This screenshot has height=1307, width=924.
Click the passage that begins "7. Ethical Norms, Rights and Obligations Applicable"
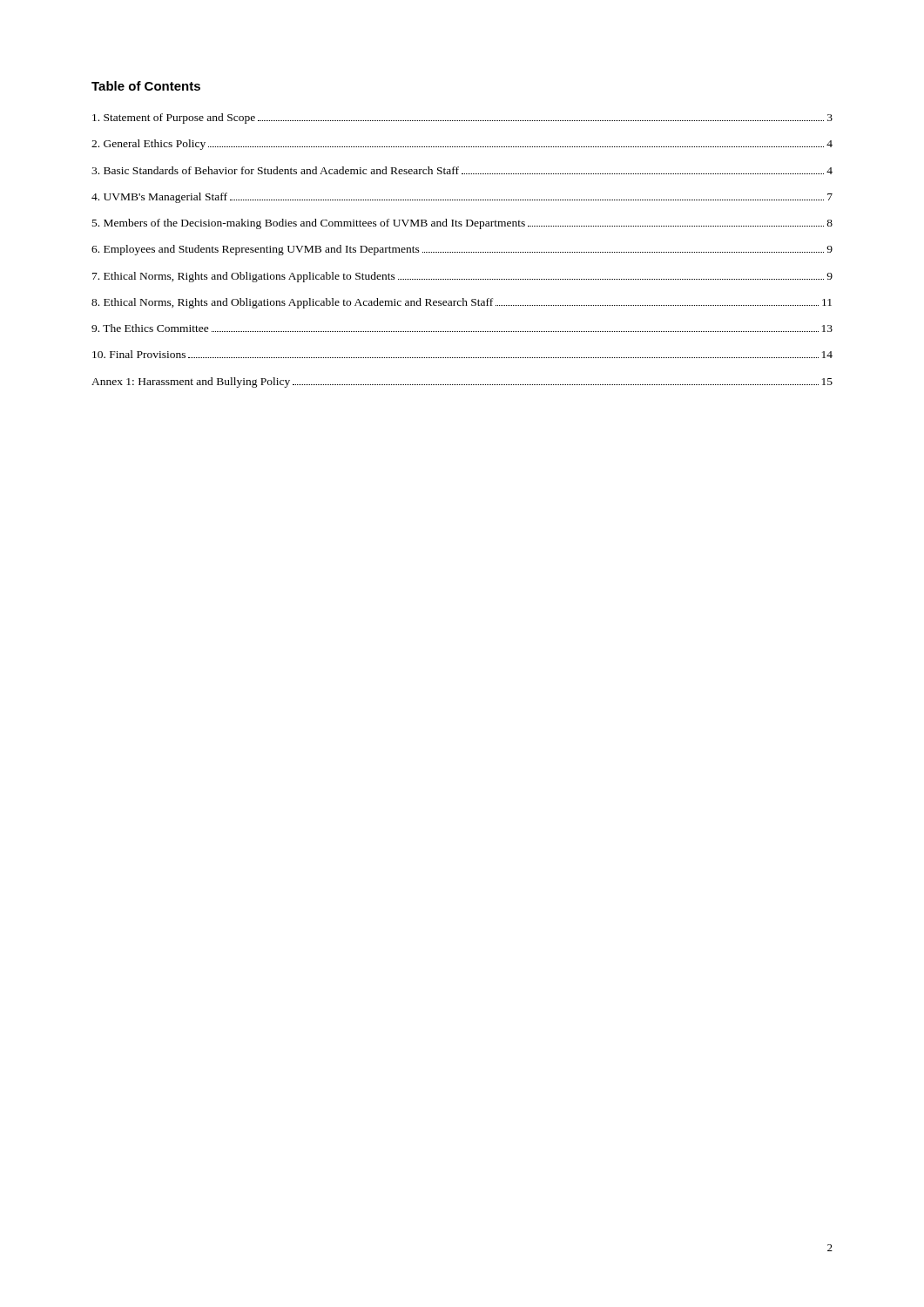(462, 276)
